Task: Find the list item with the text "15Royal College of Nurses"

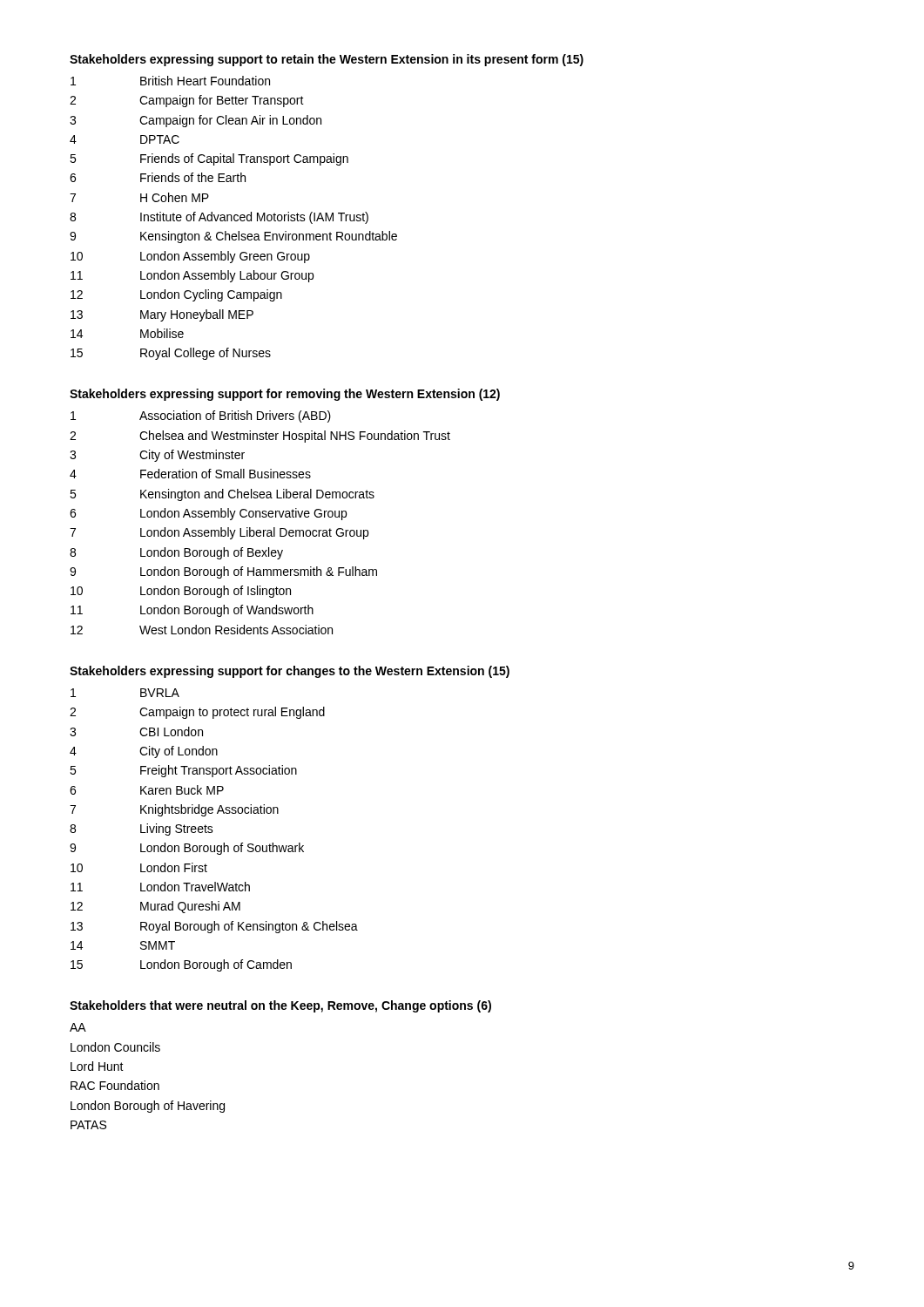Action: point(171,354)
